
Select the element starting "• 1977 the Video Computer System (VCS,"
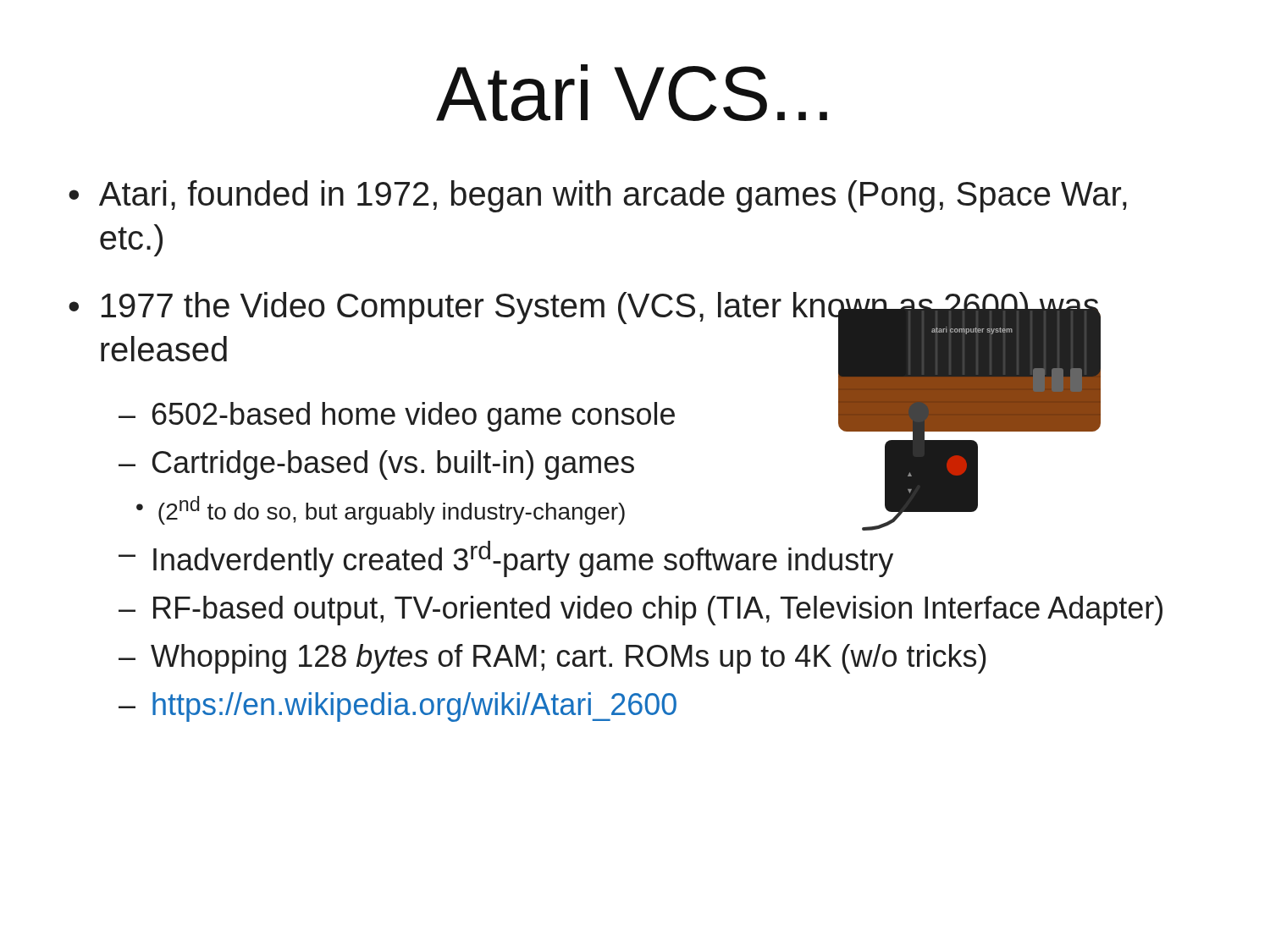pos(635,327)
